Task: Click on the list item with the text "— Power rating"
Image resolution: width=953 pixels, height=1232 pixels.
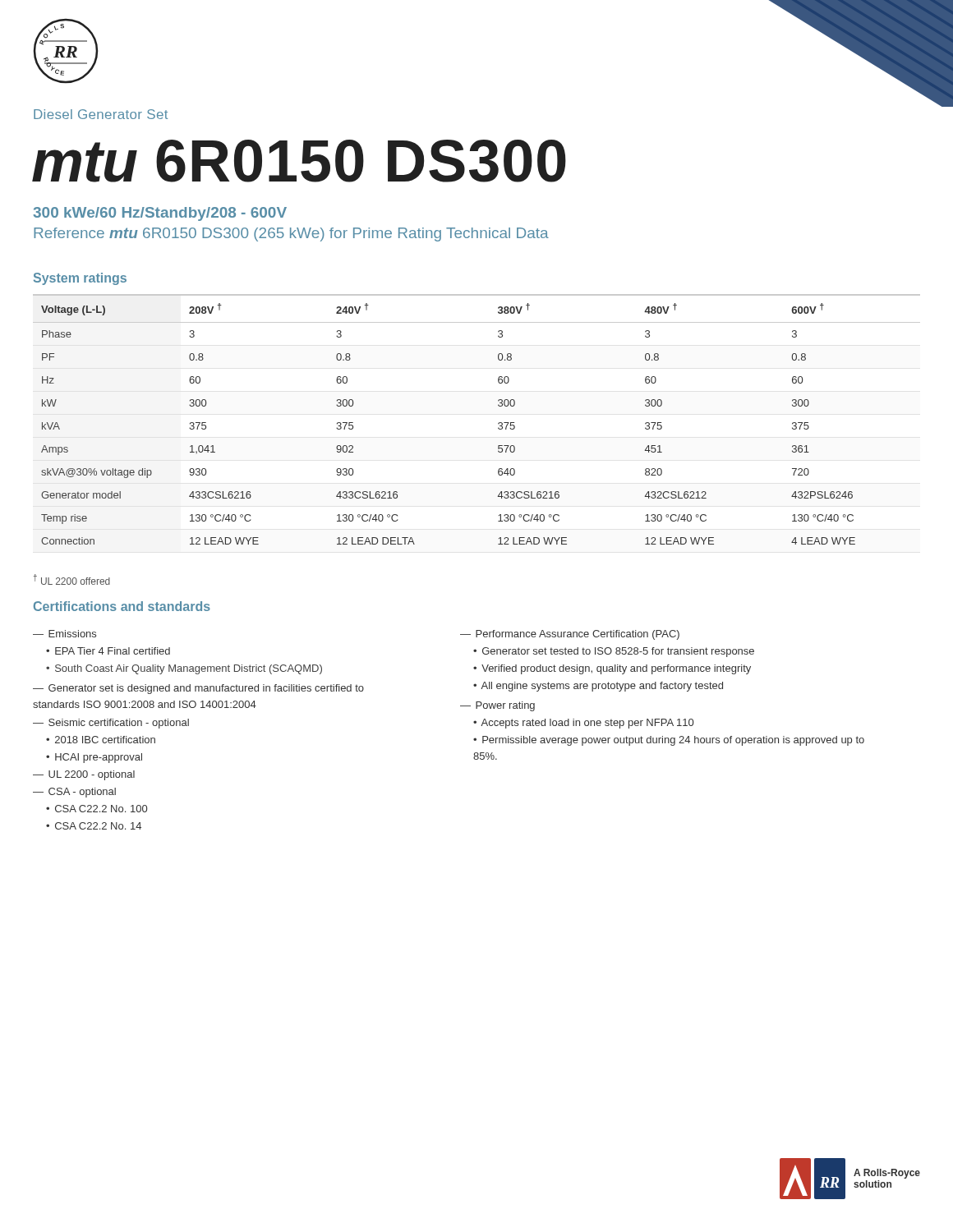Action: click(498, 705)
